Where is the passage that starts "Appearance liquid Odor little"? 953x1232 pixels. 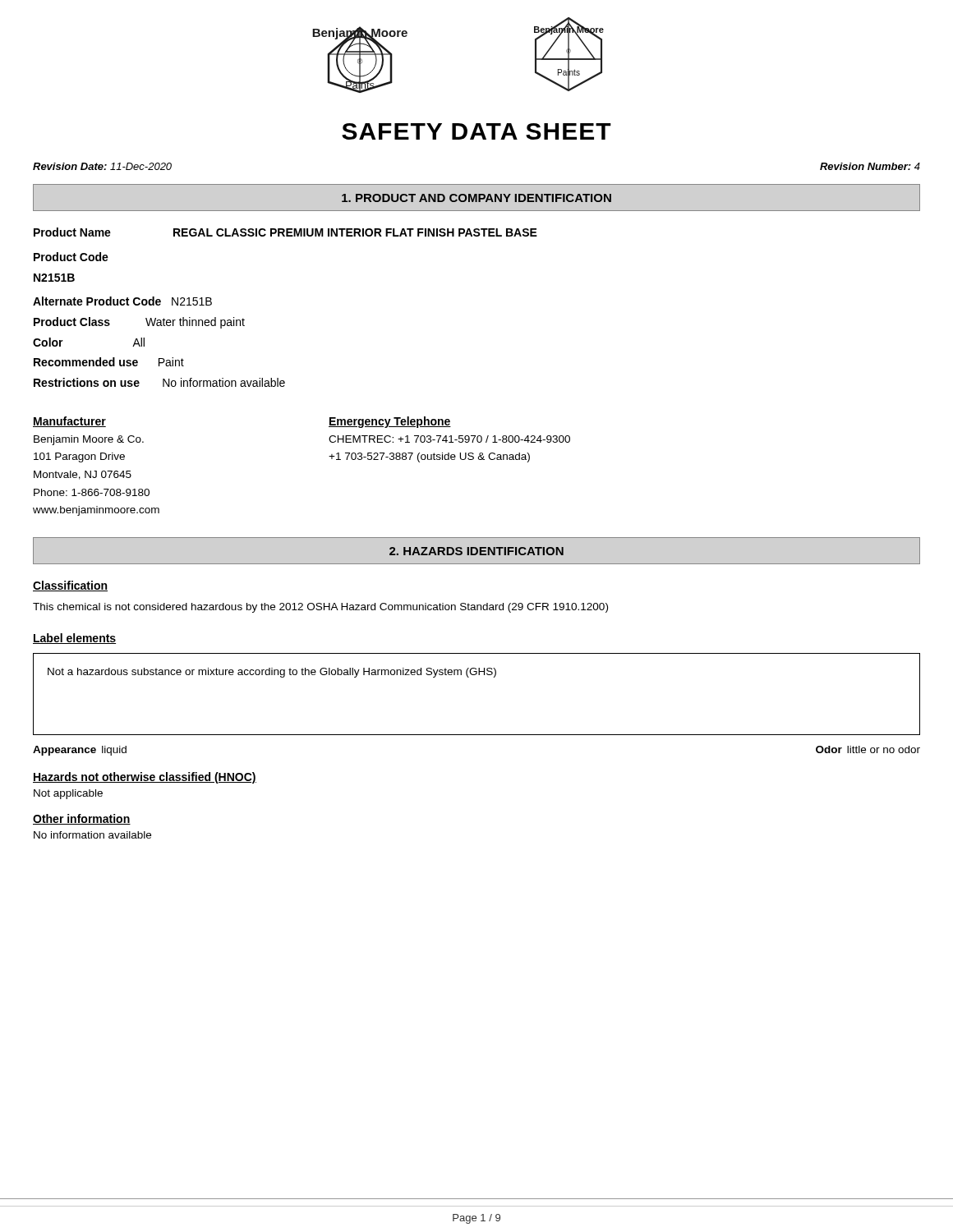click(x=83, y=750)
